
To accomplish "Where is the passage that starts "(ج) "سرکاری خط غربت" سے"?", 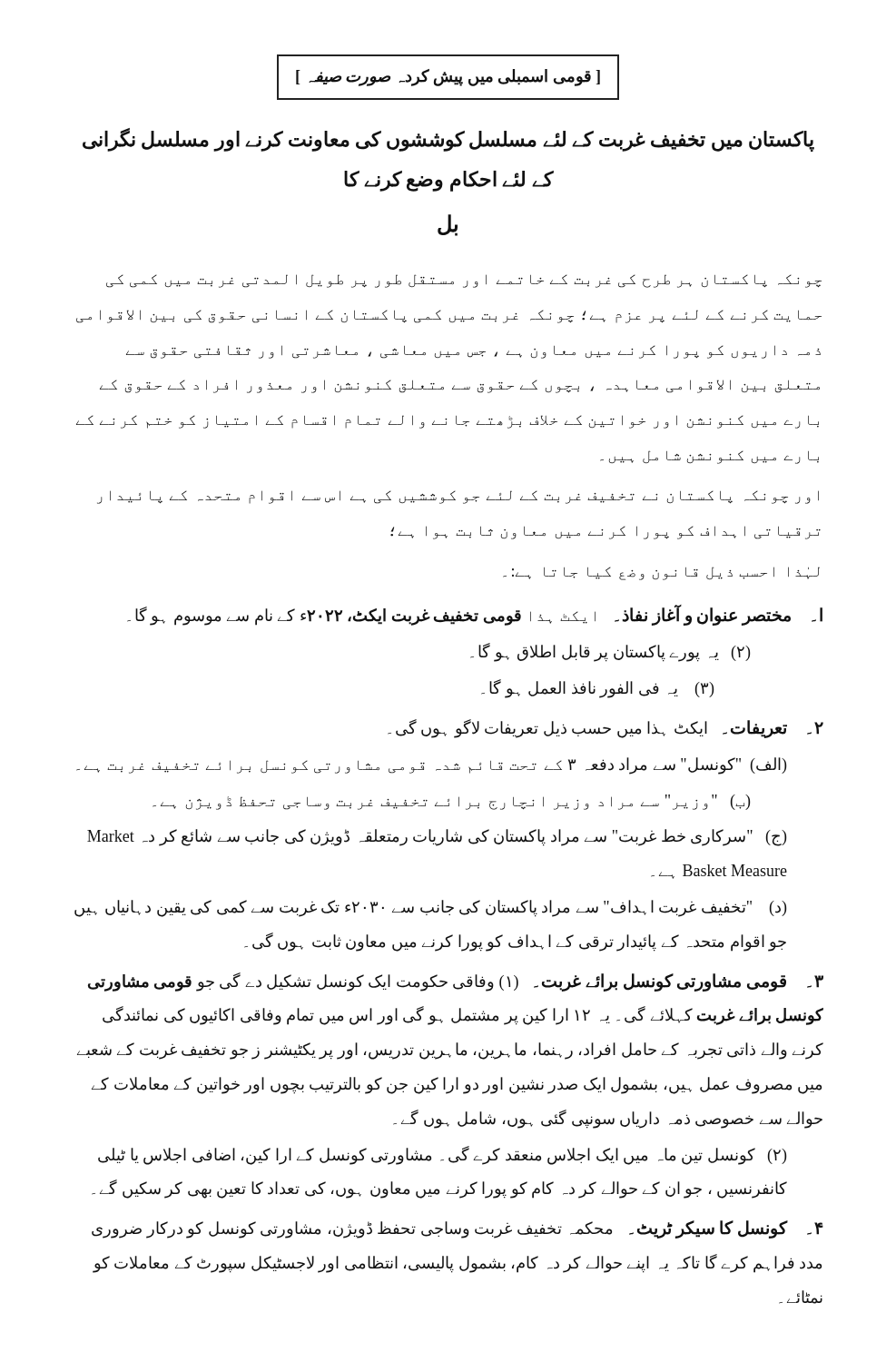I will click(437, 854).
